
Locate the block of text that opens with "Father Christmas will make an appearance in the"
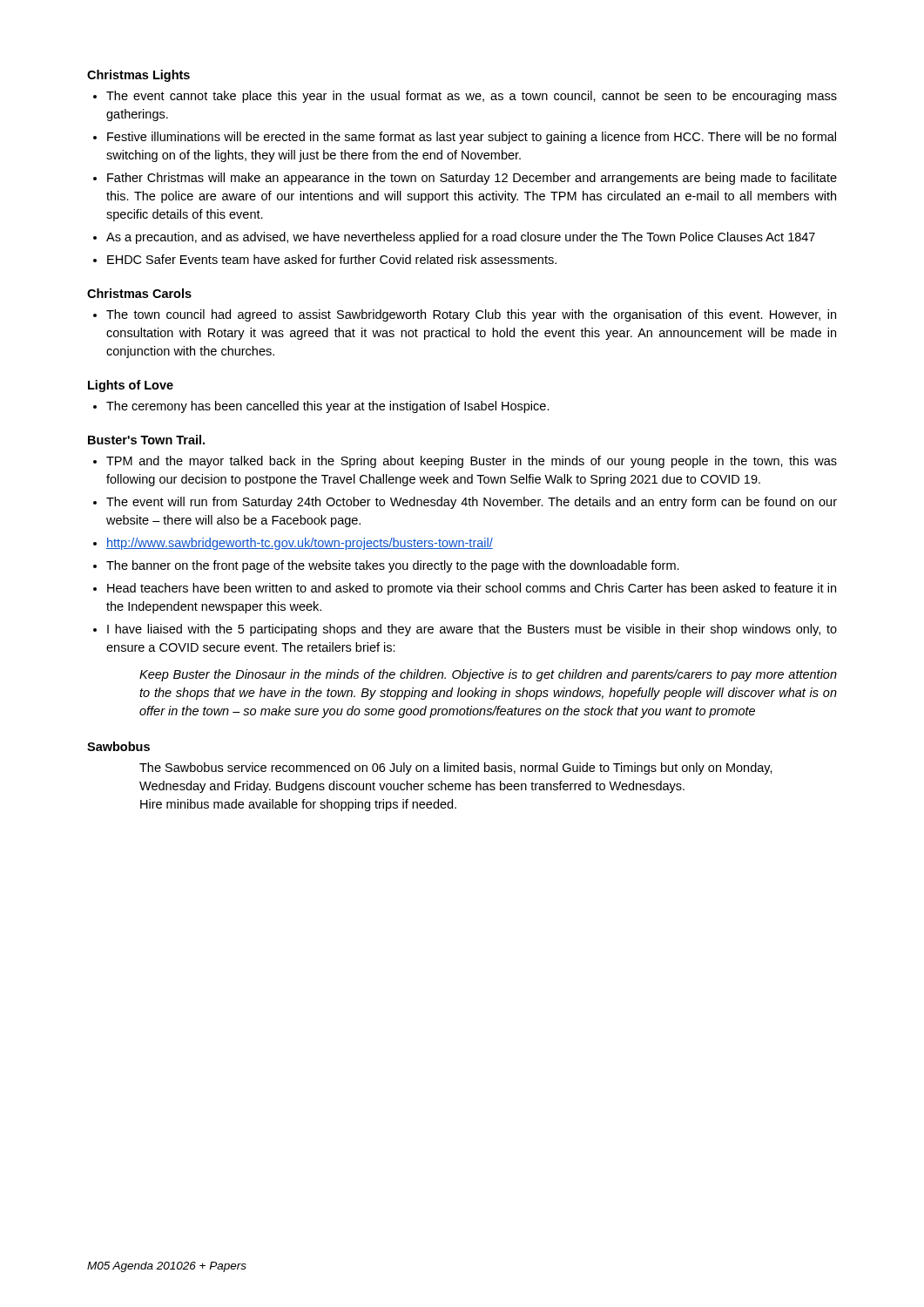pyautogui.click(x=472, y=196)
